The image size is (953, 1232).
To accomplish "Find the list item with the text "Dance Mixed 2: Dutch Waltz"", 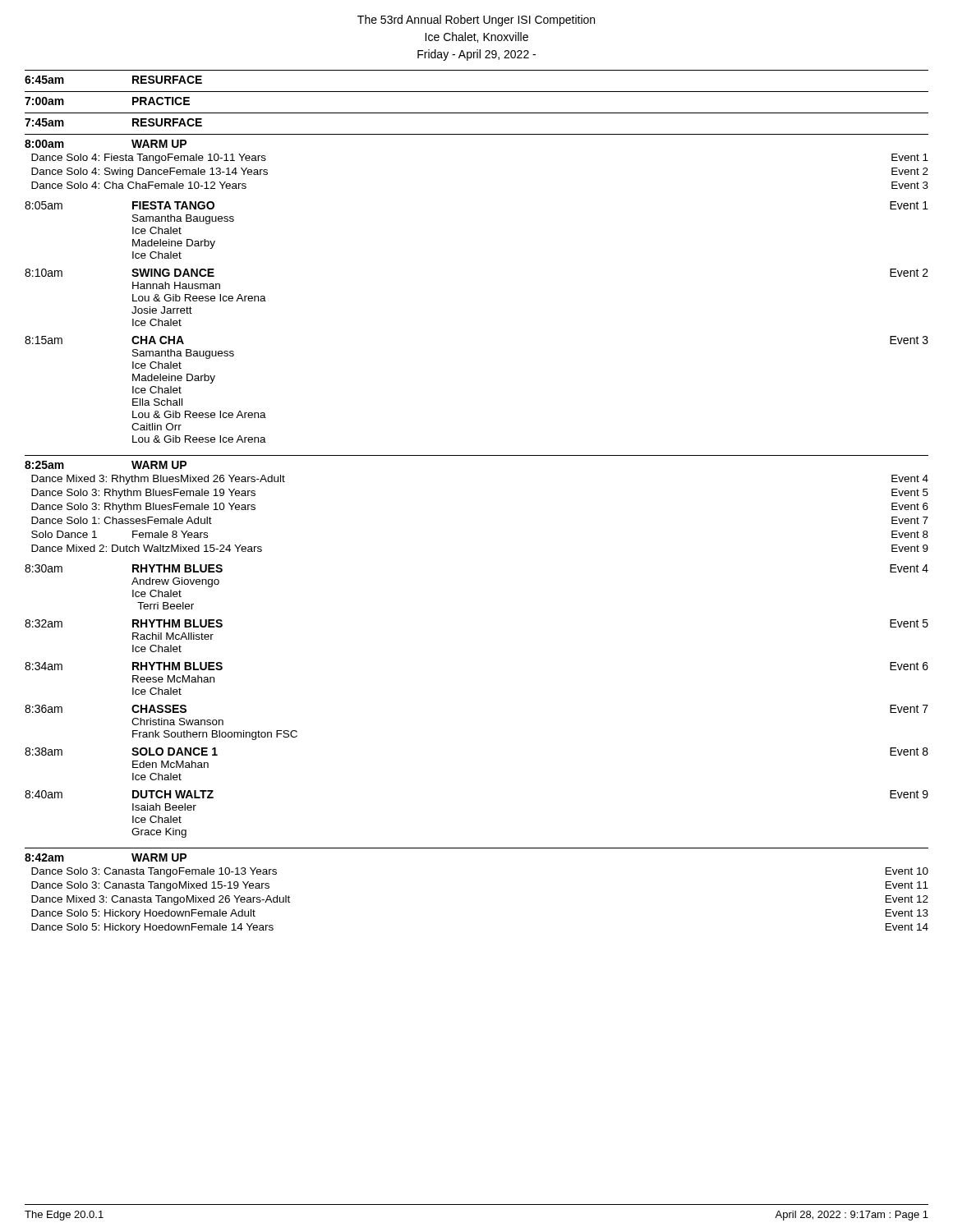I will [152, 548].
